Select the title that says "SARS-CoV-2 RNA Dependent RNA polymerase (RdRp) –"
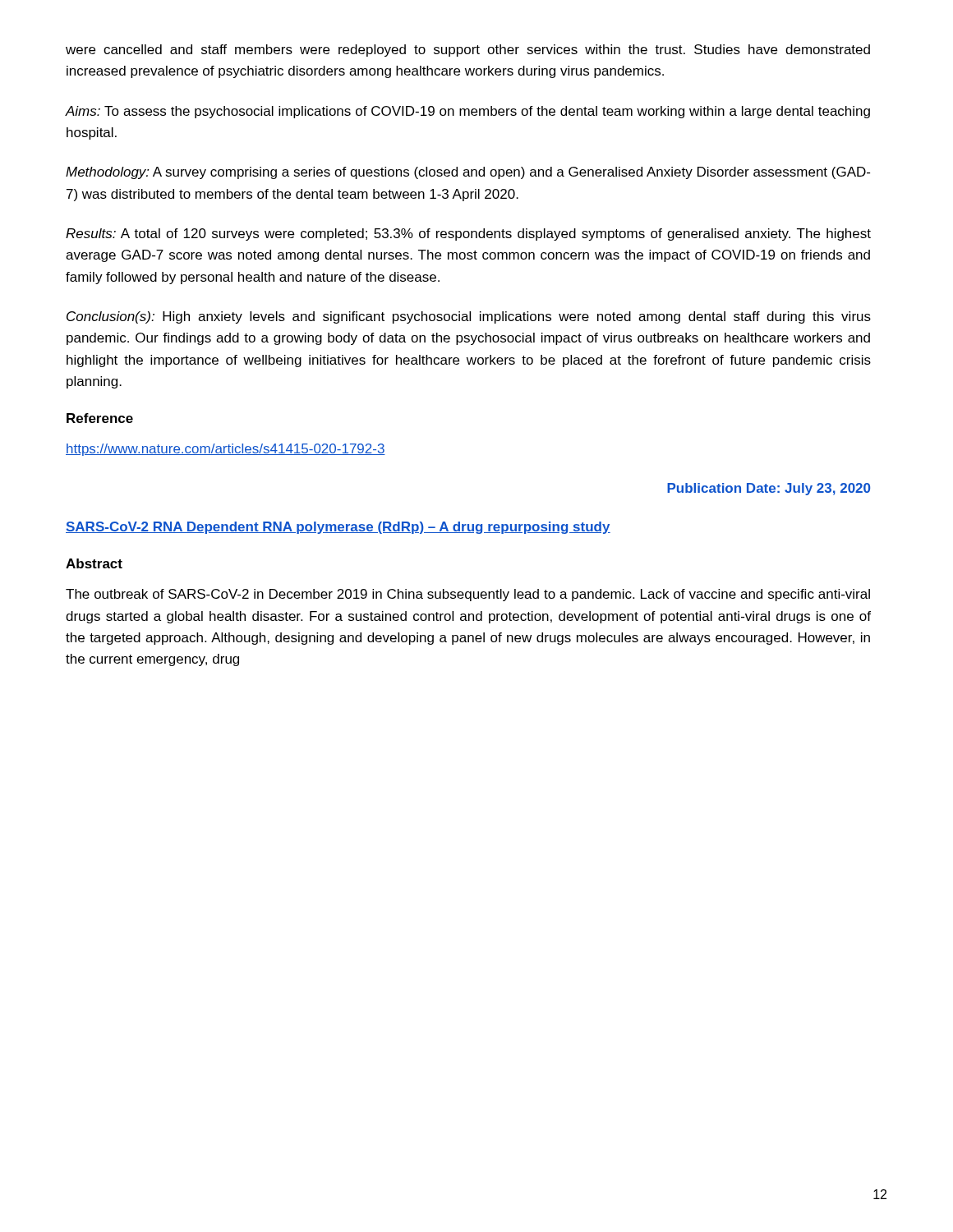Viewport: 953px width, 1232px height. point(338,527)
